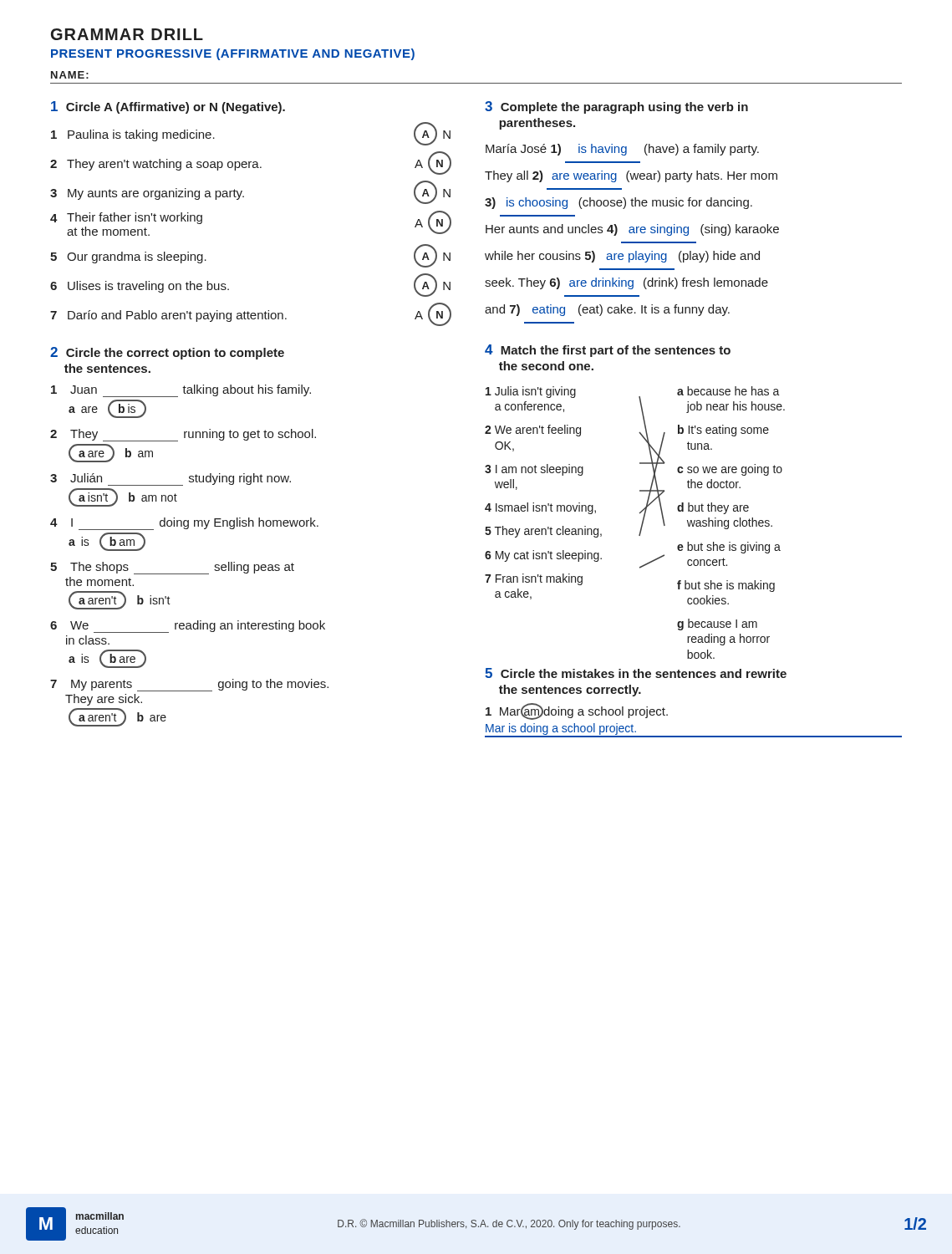
Task: Find the block on this page that starts "2 They aren't watching a soap opera. A"
Action: [251, 163]
